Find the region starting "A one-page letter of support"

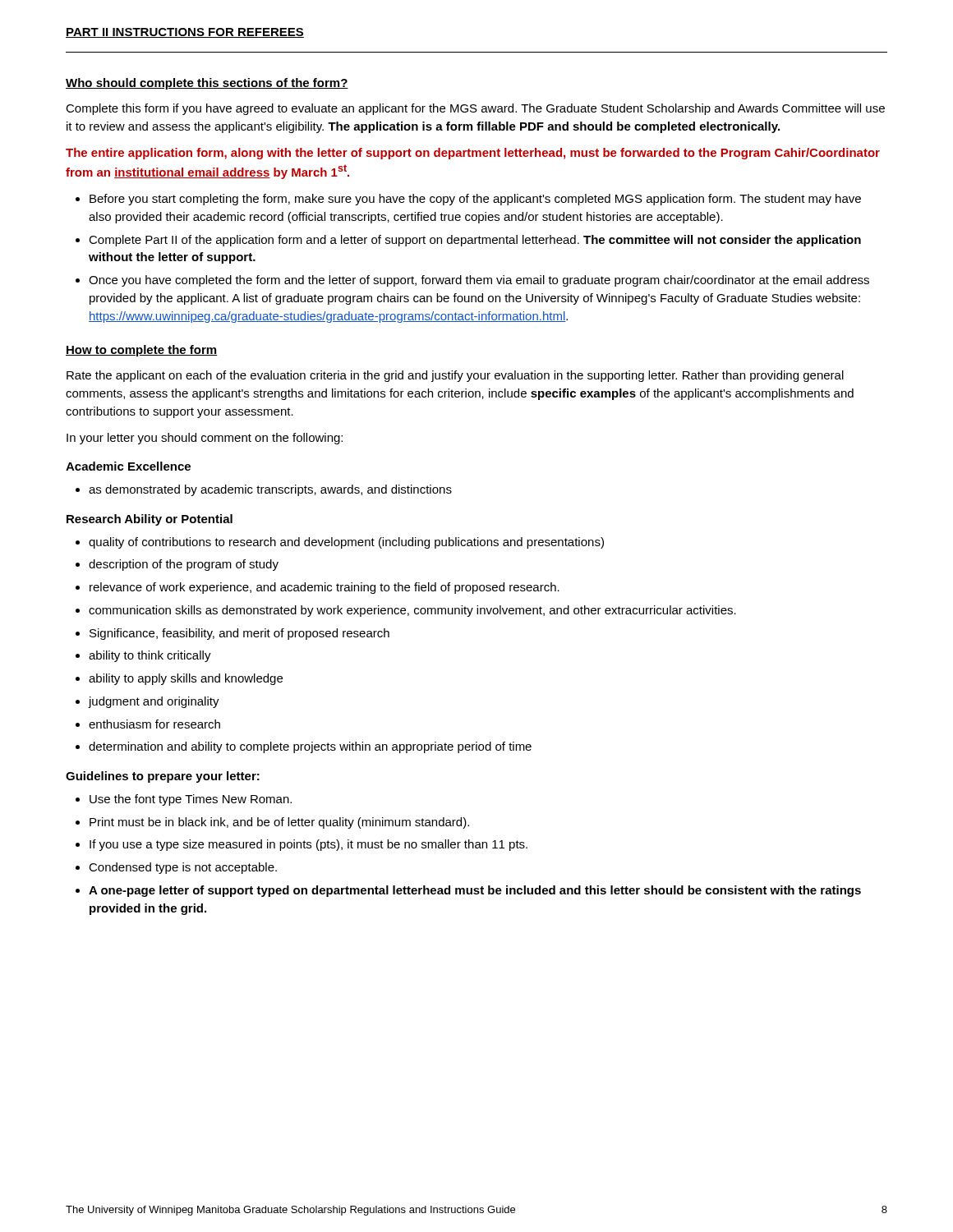[x=475, y=899]
